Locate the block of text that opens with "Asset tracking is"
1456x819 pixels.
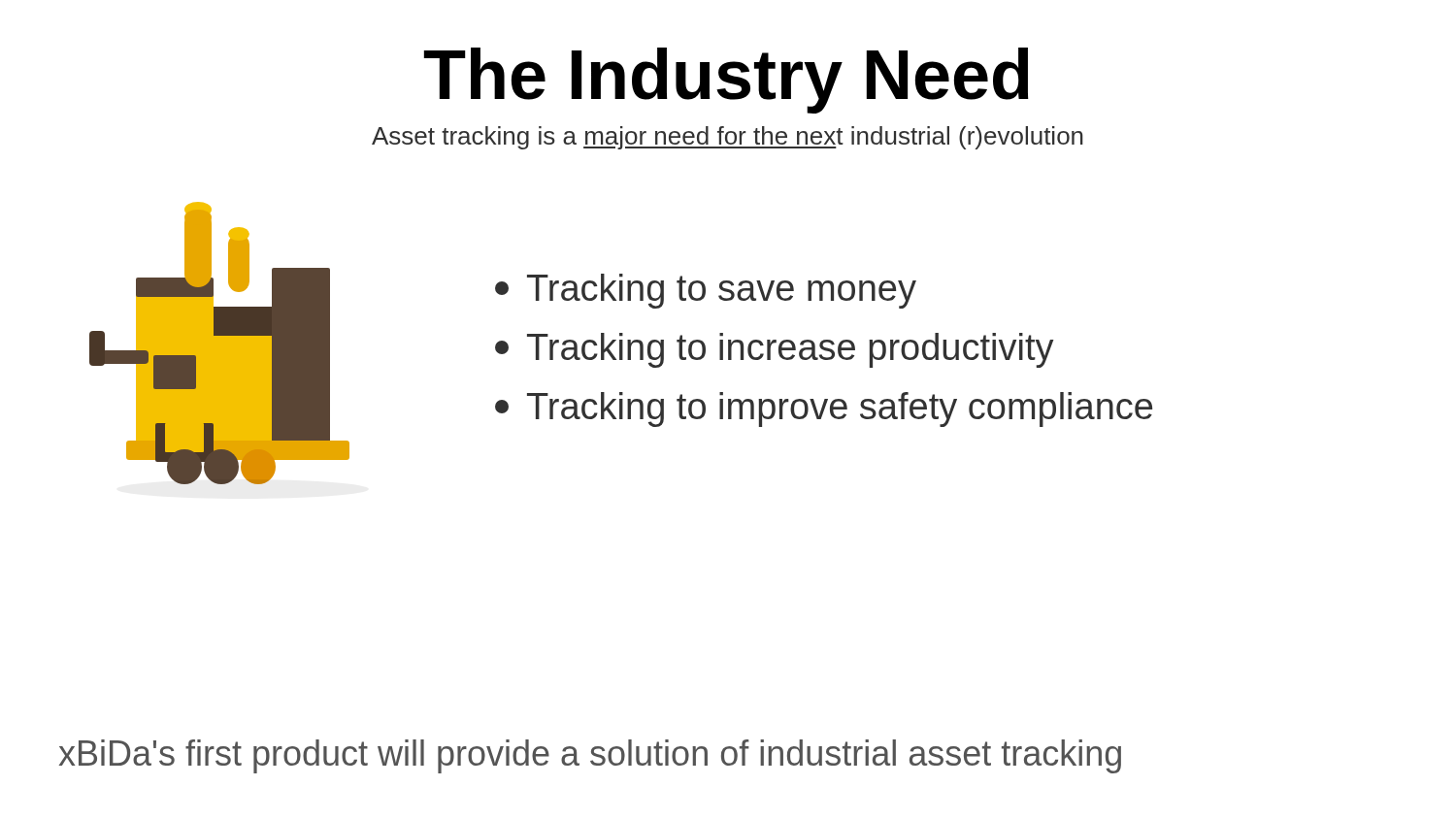click(x=728, y=136)
